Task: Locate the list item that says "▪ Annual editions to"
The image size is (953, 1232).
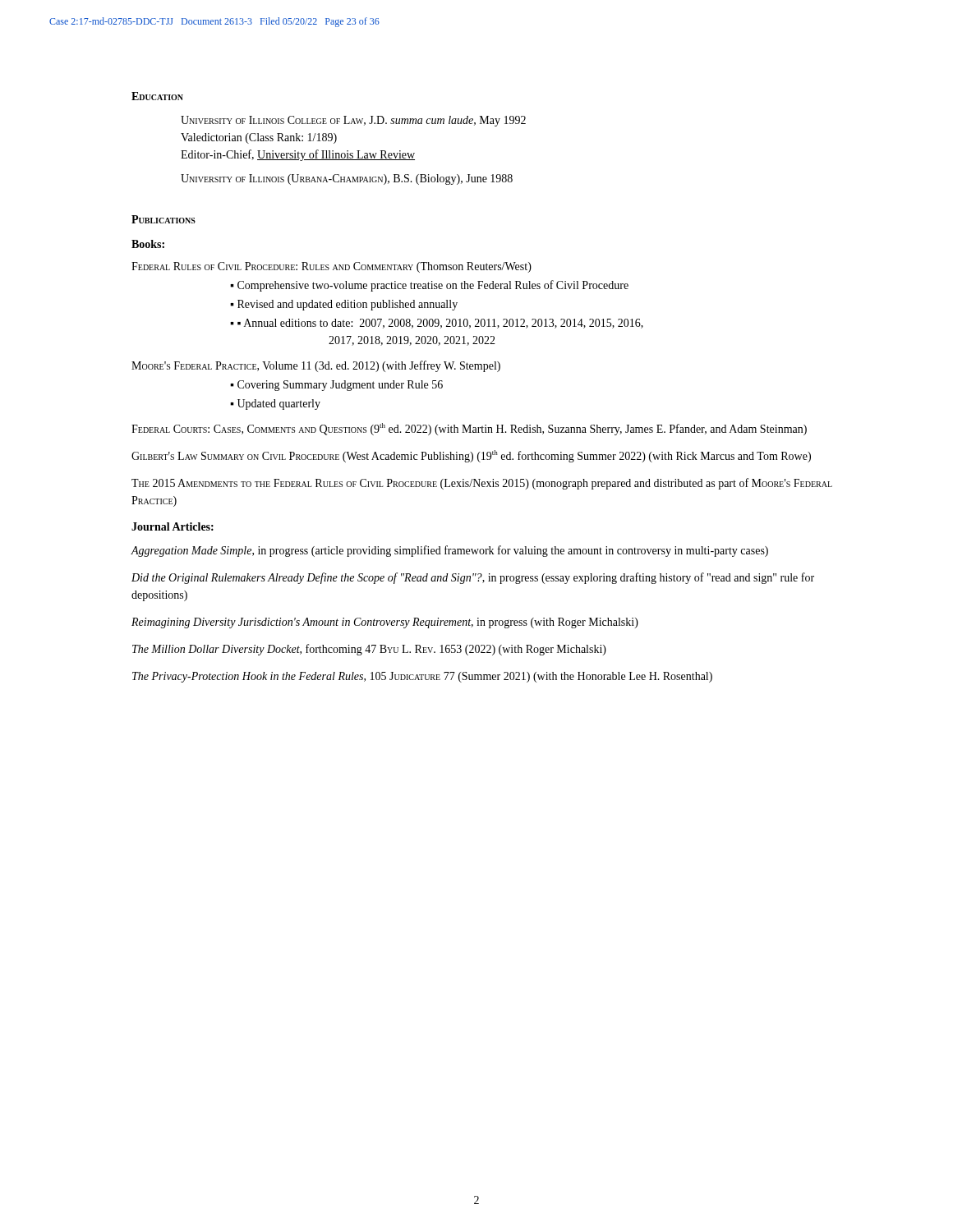Action: (440, 332)
